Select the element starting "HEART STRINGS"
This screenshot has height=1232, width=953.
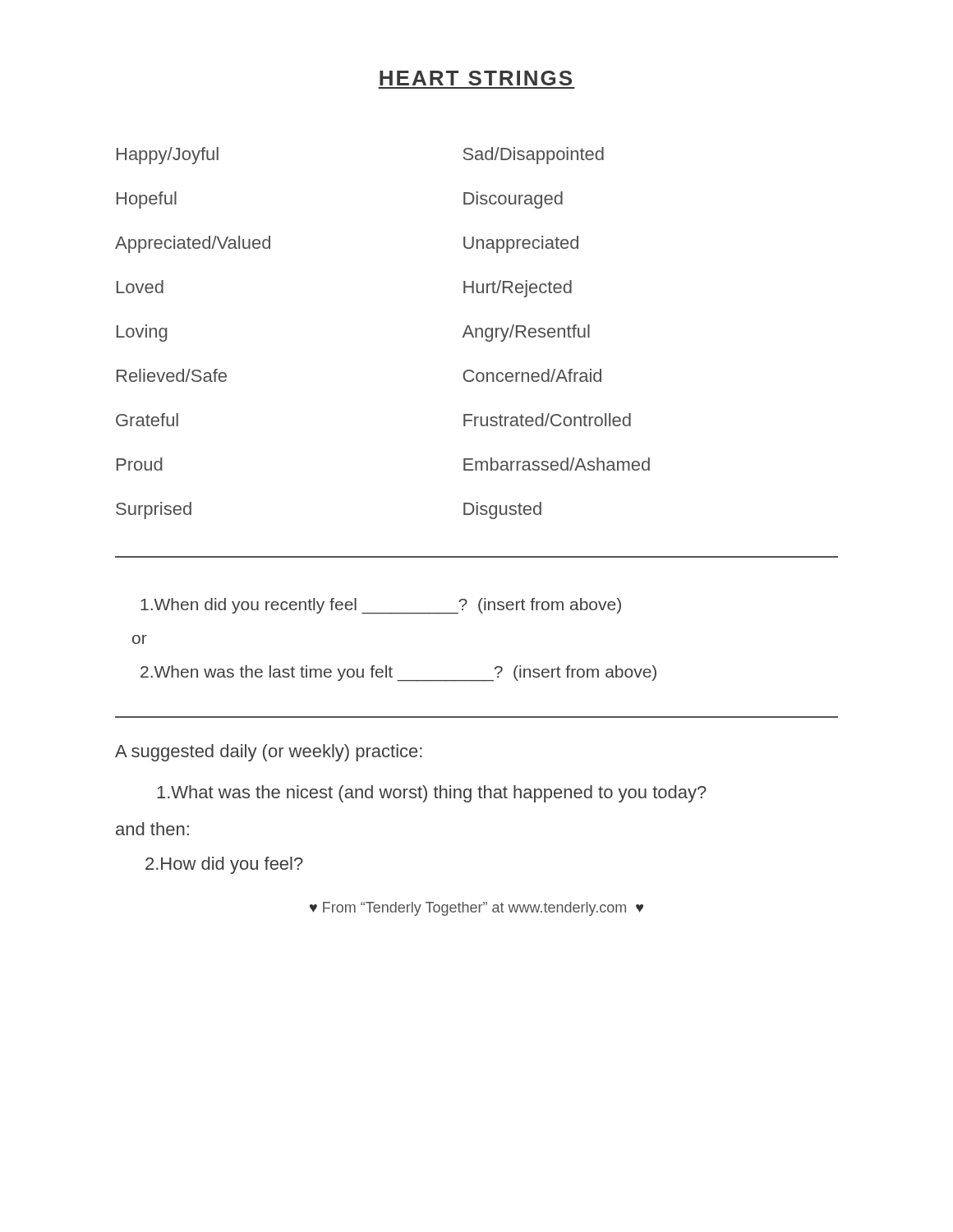[476, 78]
